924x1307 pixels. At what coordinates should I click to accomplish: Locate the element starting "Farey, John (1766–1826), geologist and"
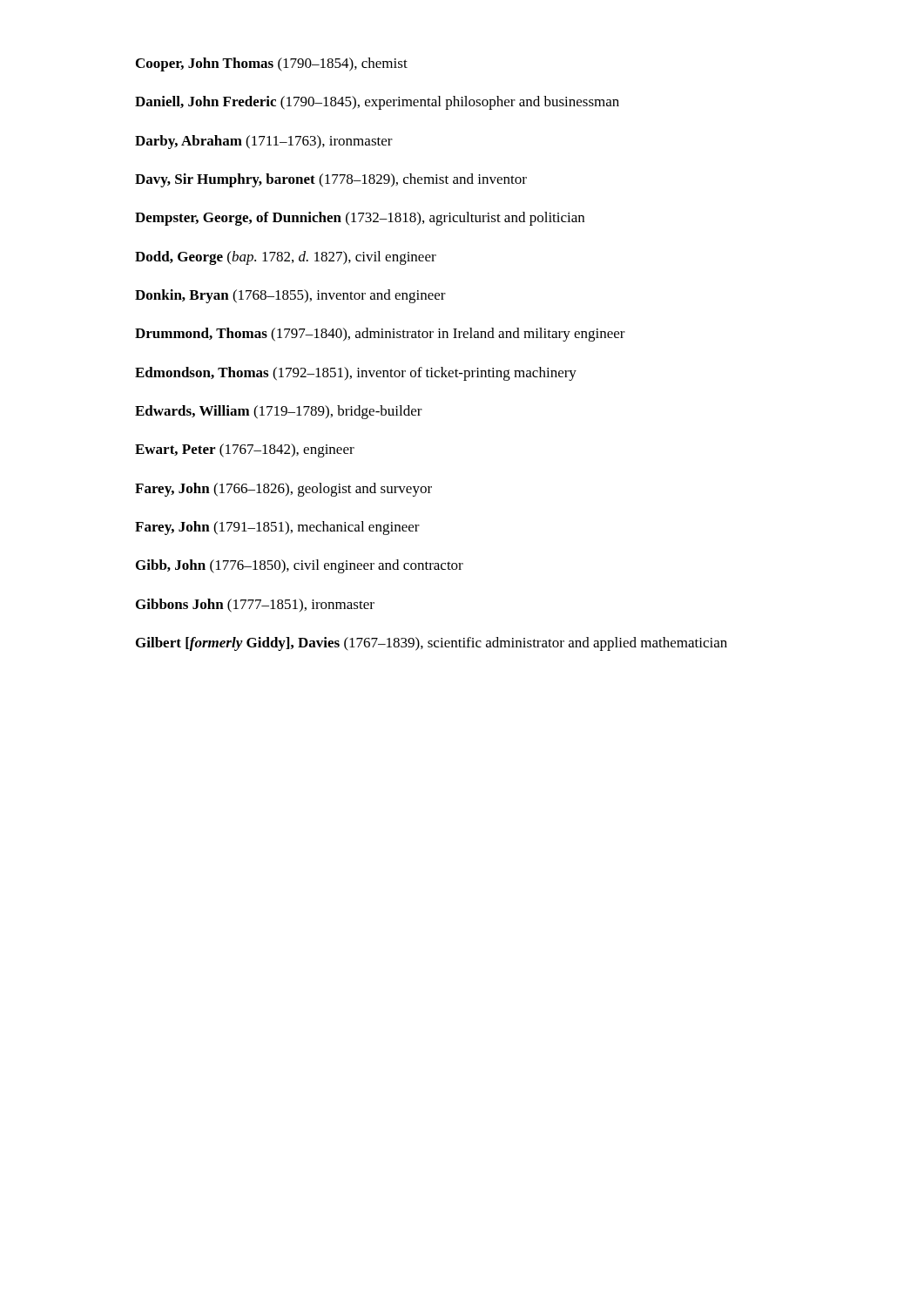click(x=284, y=488)
